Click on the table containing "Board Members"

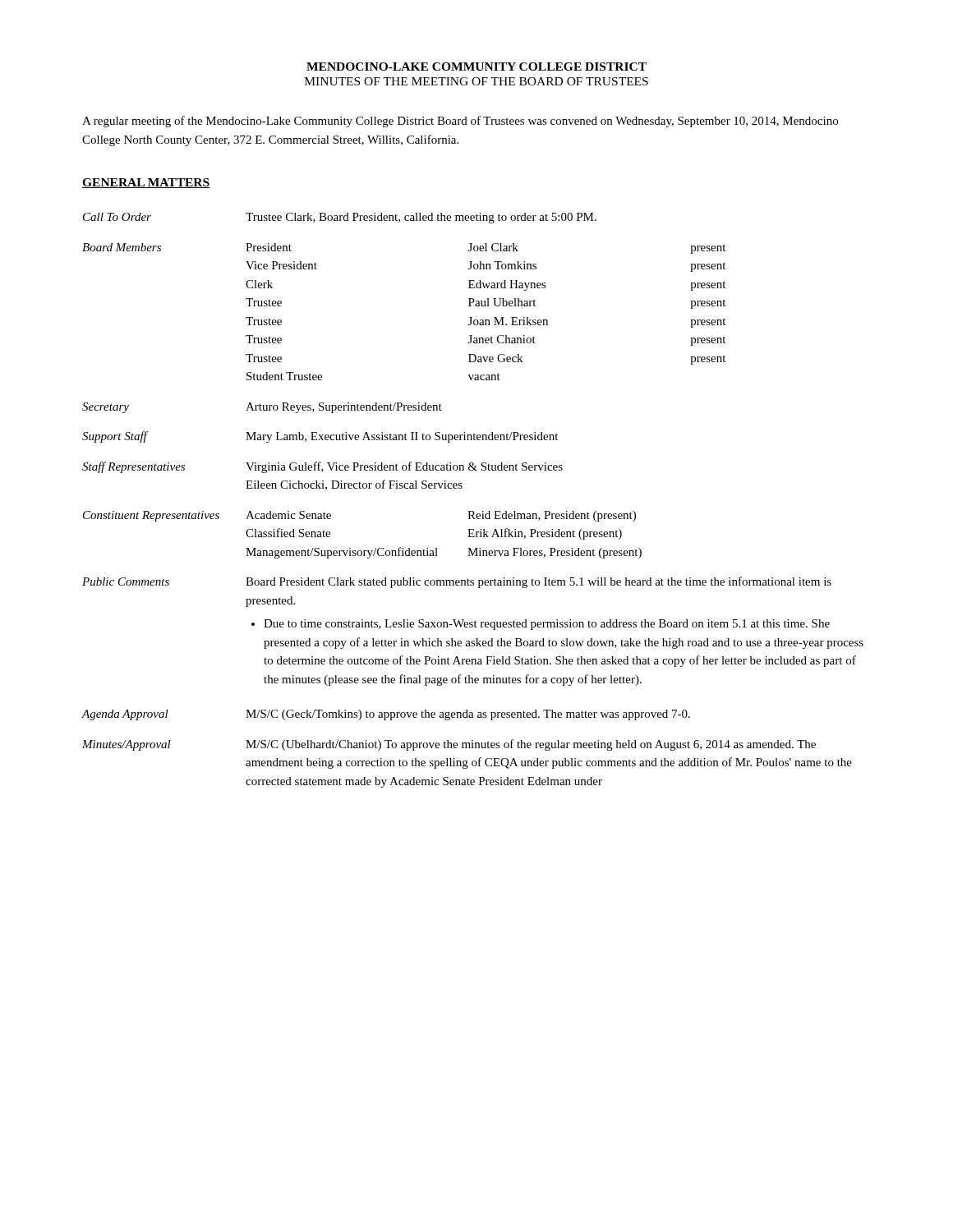[476, 501]
